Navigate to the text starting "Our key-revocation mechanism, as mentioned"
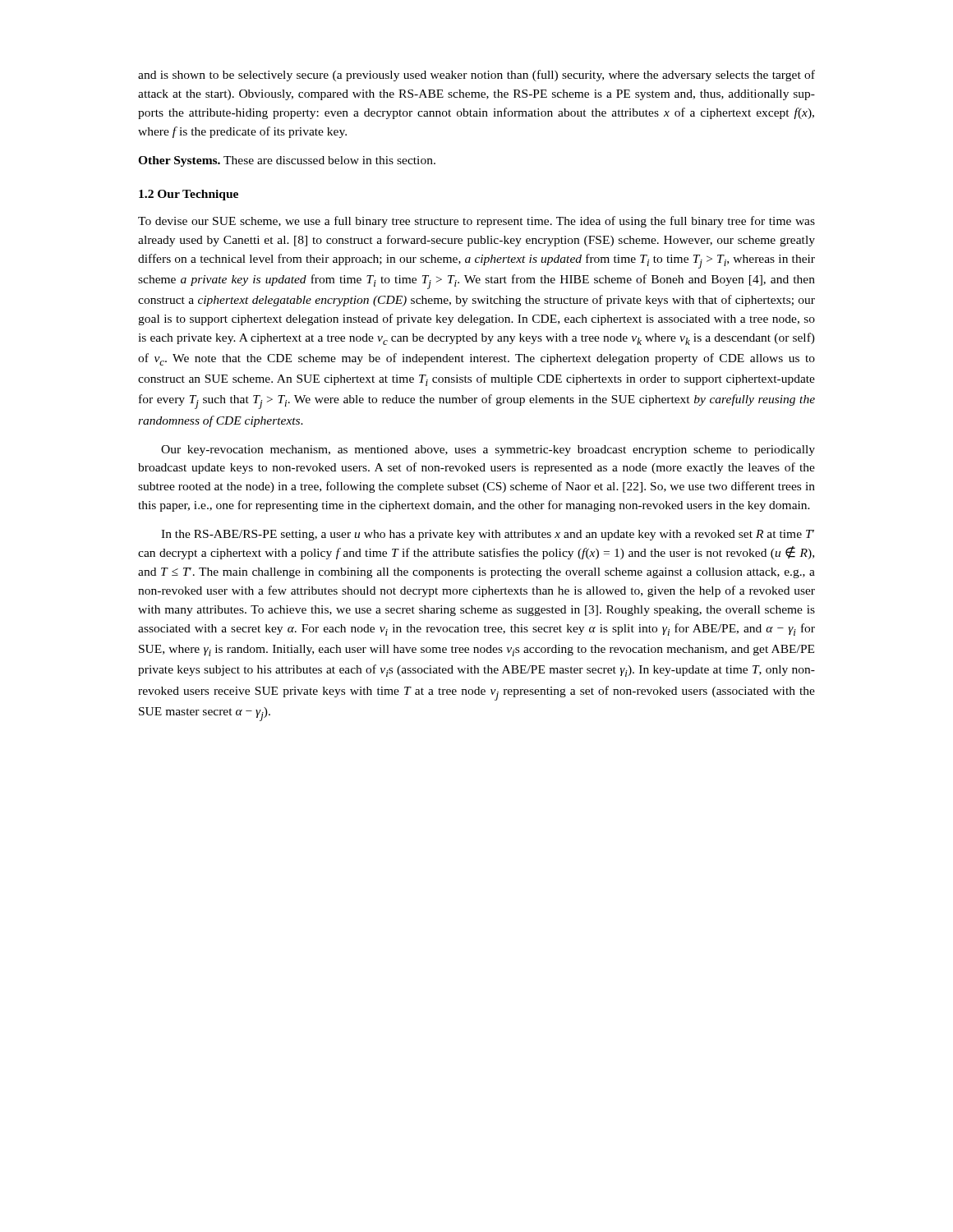The width and height of the screenshot is (953, 1232). 476,478
